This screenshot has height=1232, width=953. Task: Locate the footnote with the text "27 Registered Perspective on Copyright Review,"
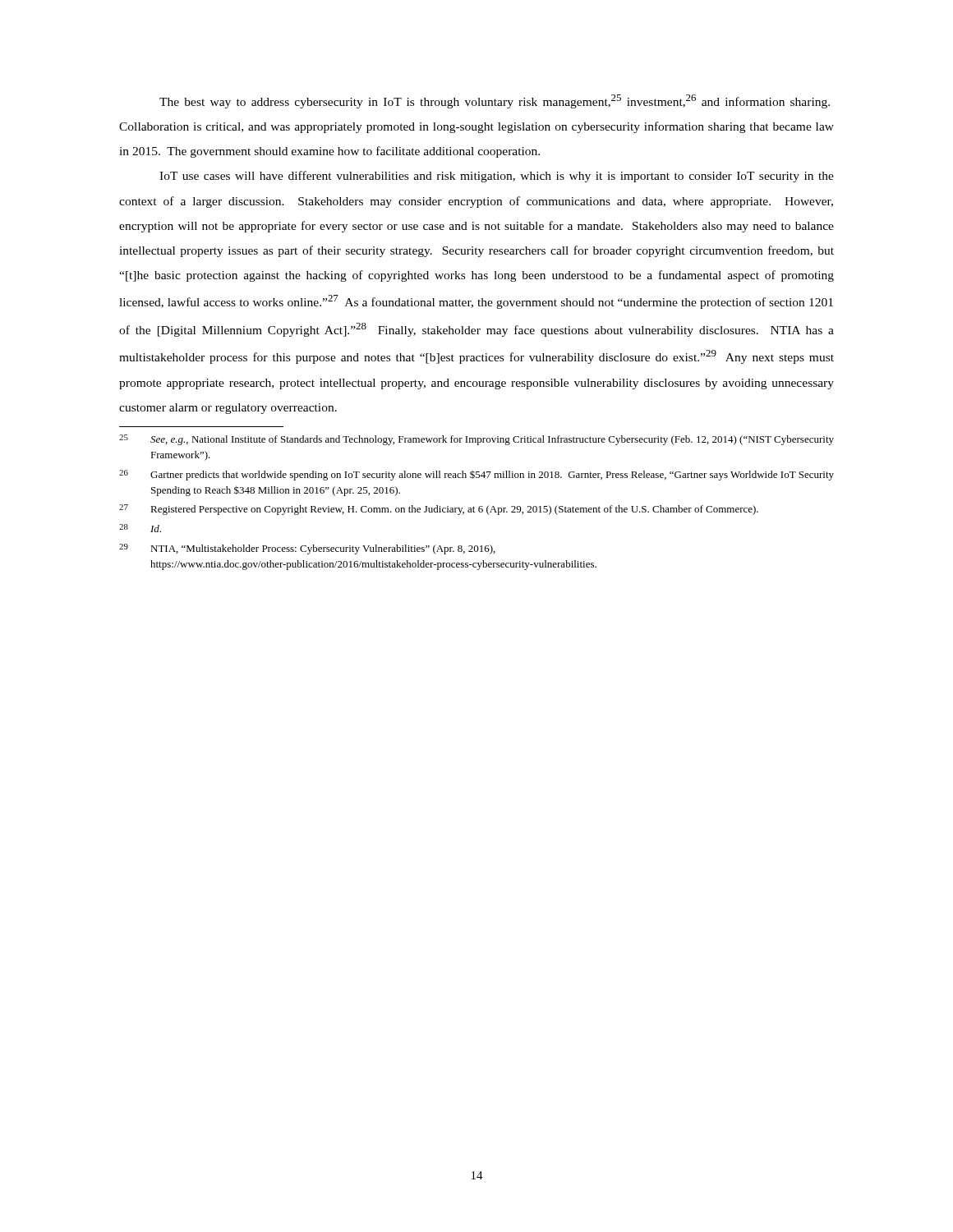[x=476, y=510]
